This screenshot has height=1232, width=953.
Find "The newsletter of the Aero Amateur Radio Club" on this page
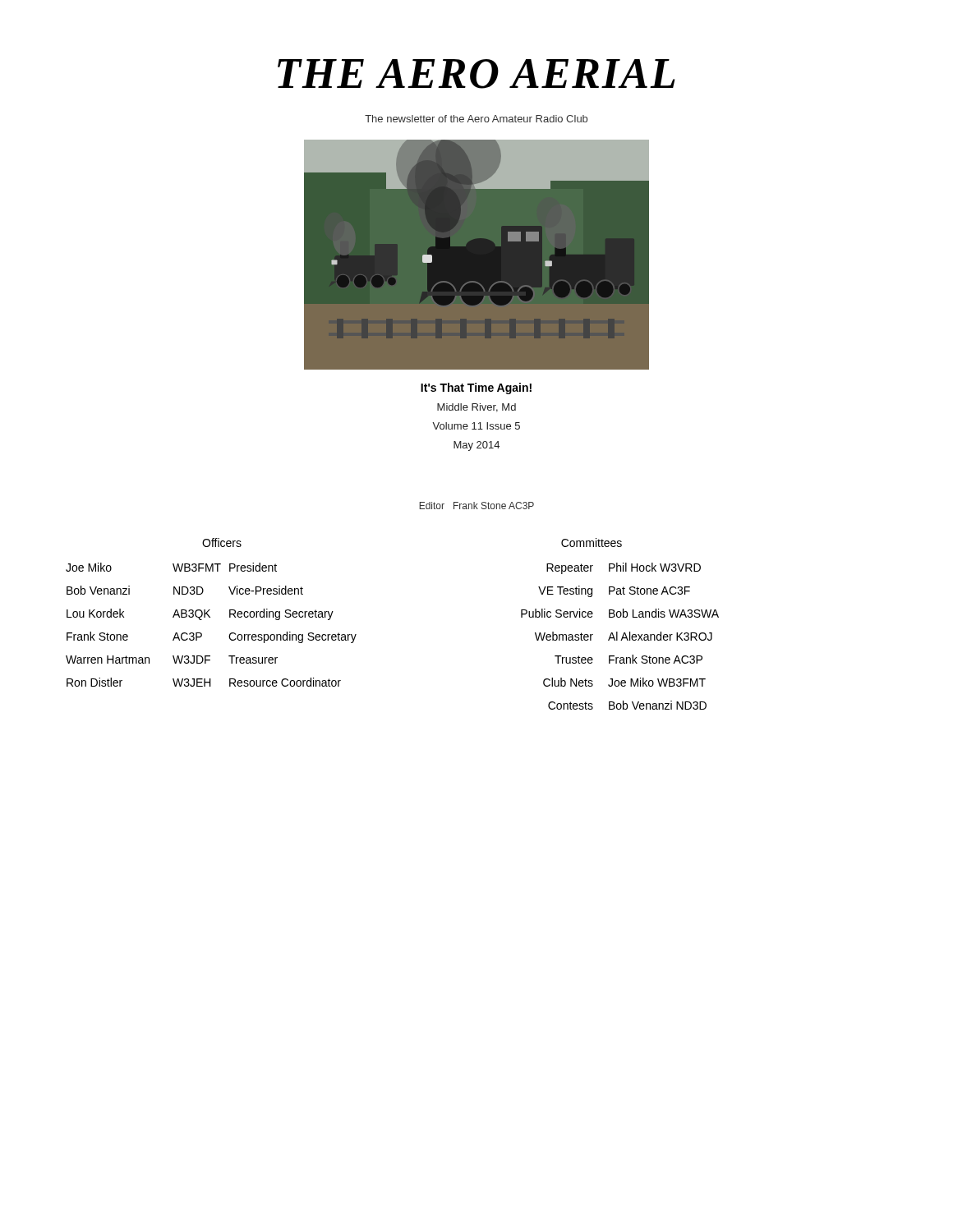tap(476, 119)
